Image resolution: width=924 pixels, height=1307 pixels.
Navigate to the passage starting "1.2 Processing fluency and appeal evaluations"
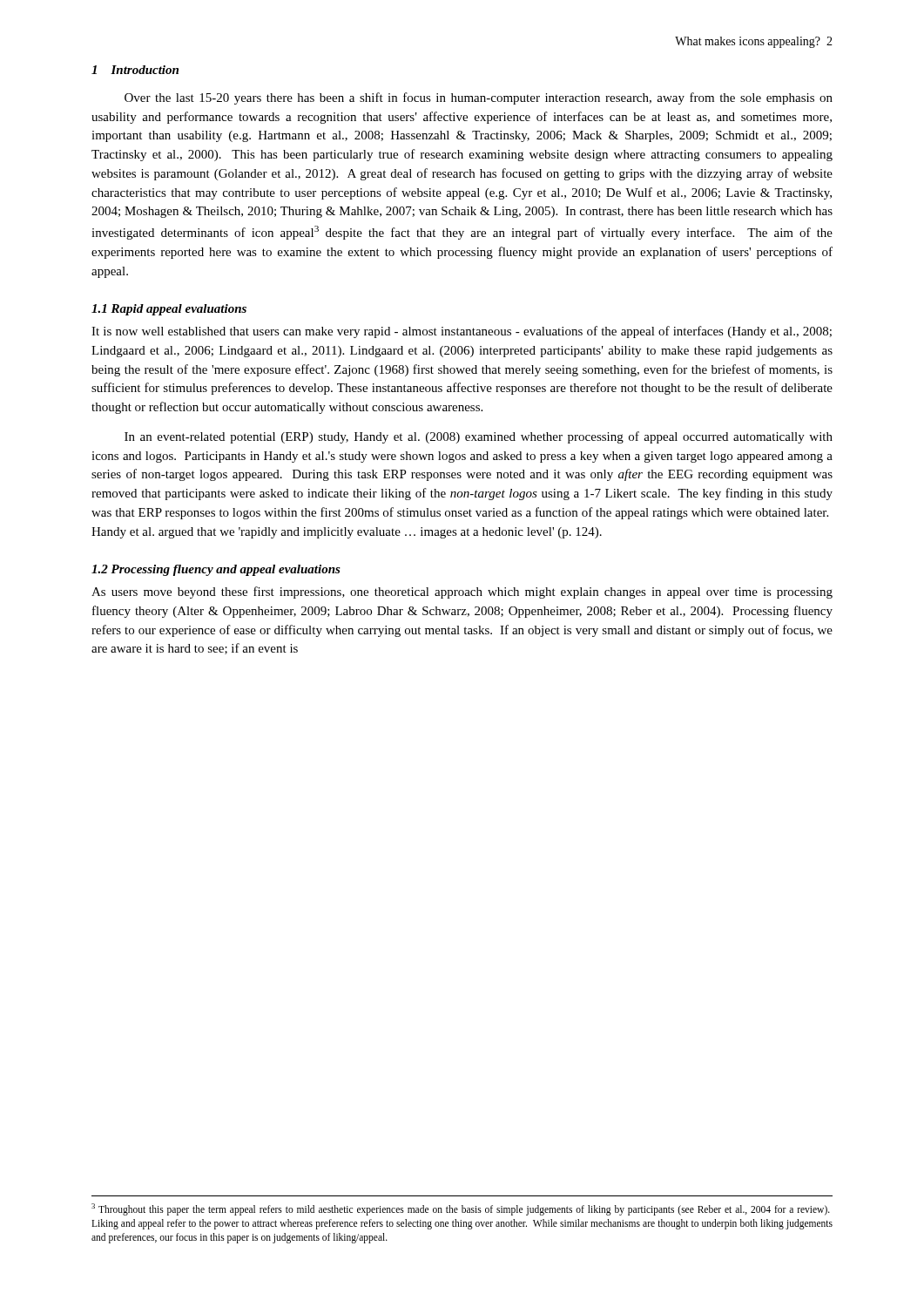pos(216,569)
